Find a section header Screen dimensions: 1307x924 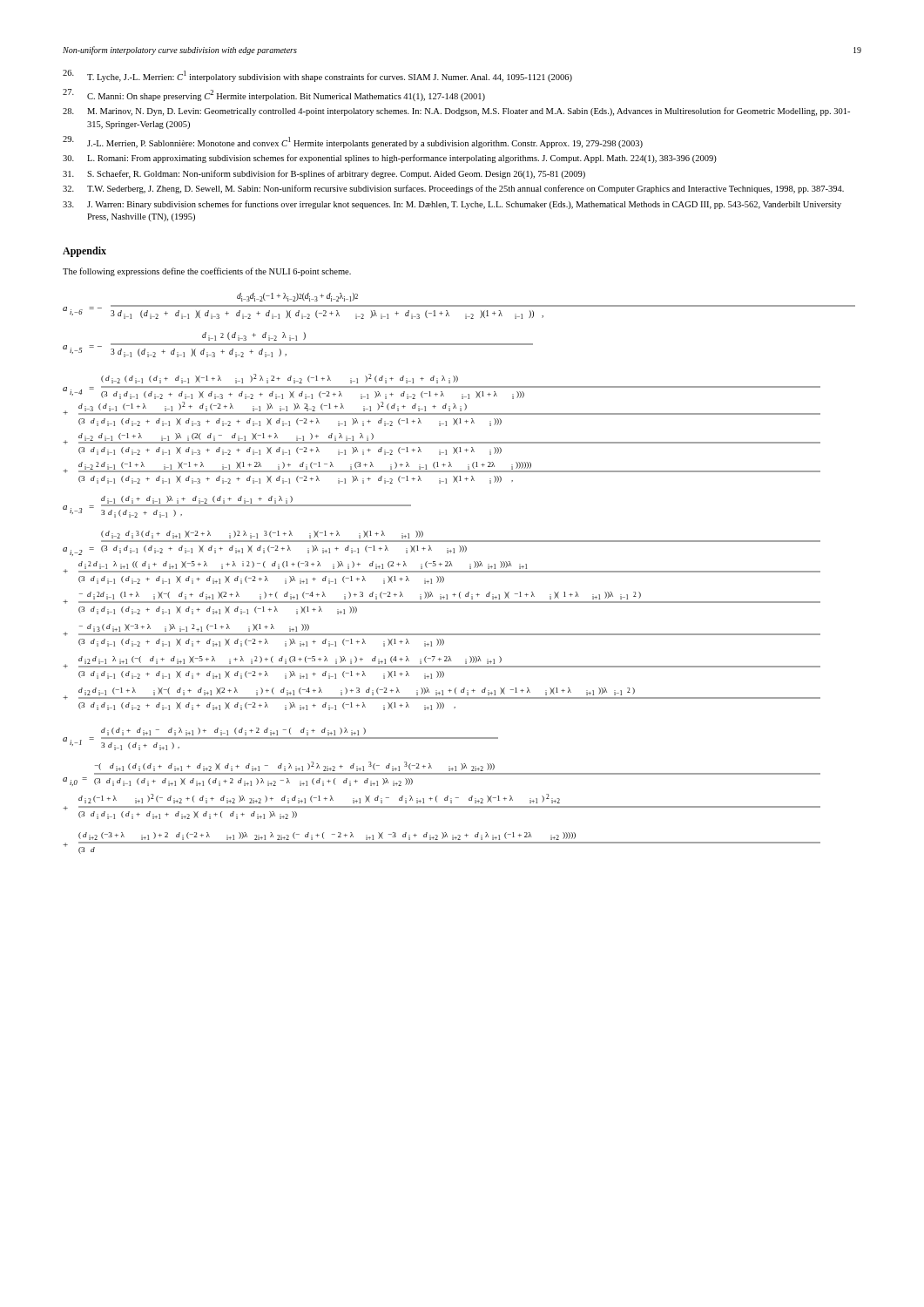(84, 250)
